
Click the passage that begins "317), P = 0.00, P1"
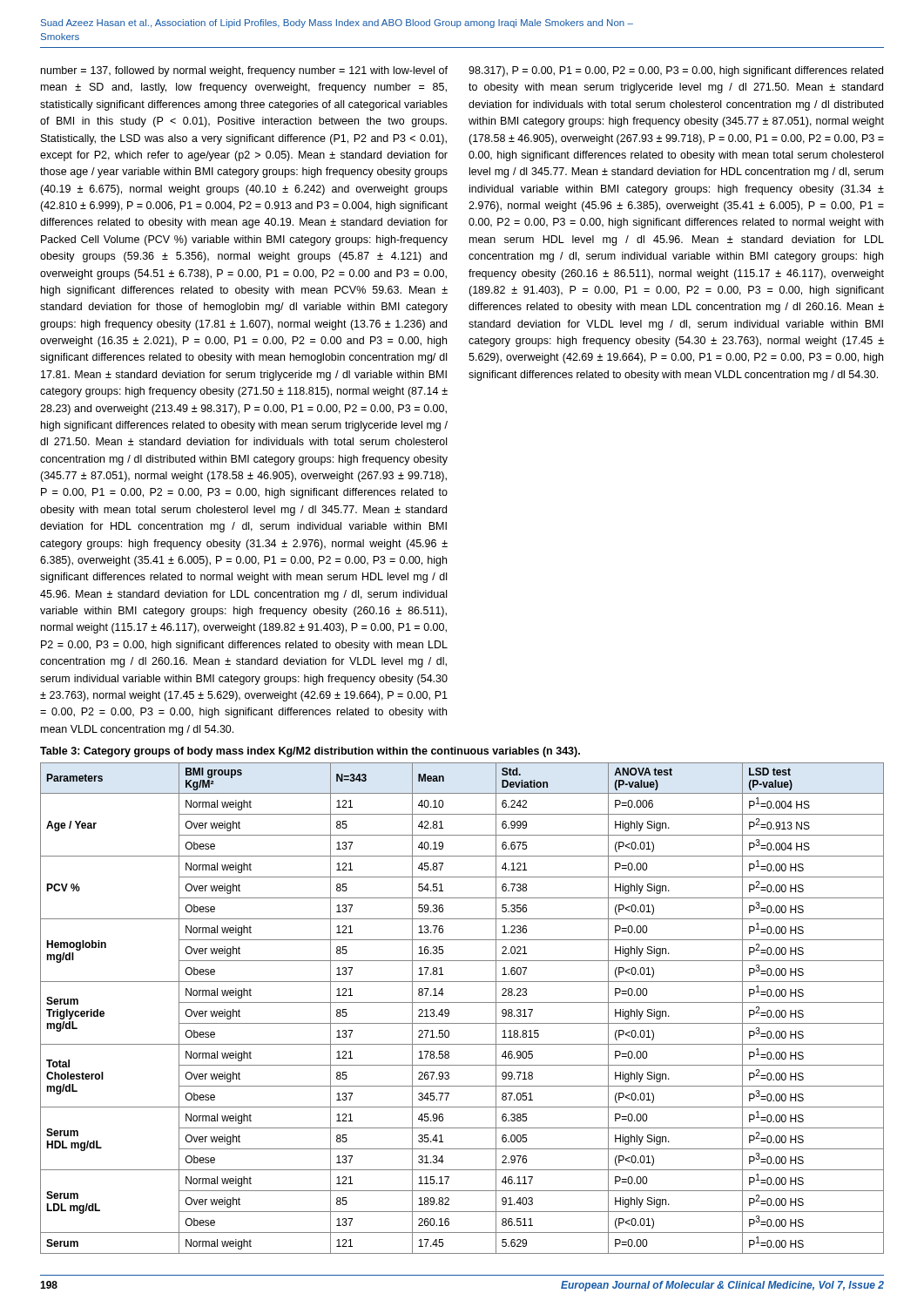(x=676, y=223)
